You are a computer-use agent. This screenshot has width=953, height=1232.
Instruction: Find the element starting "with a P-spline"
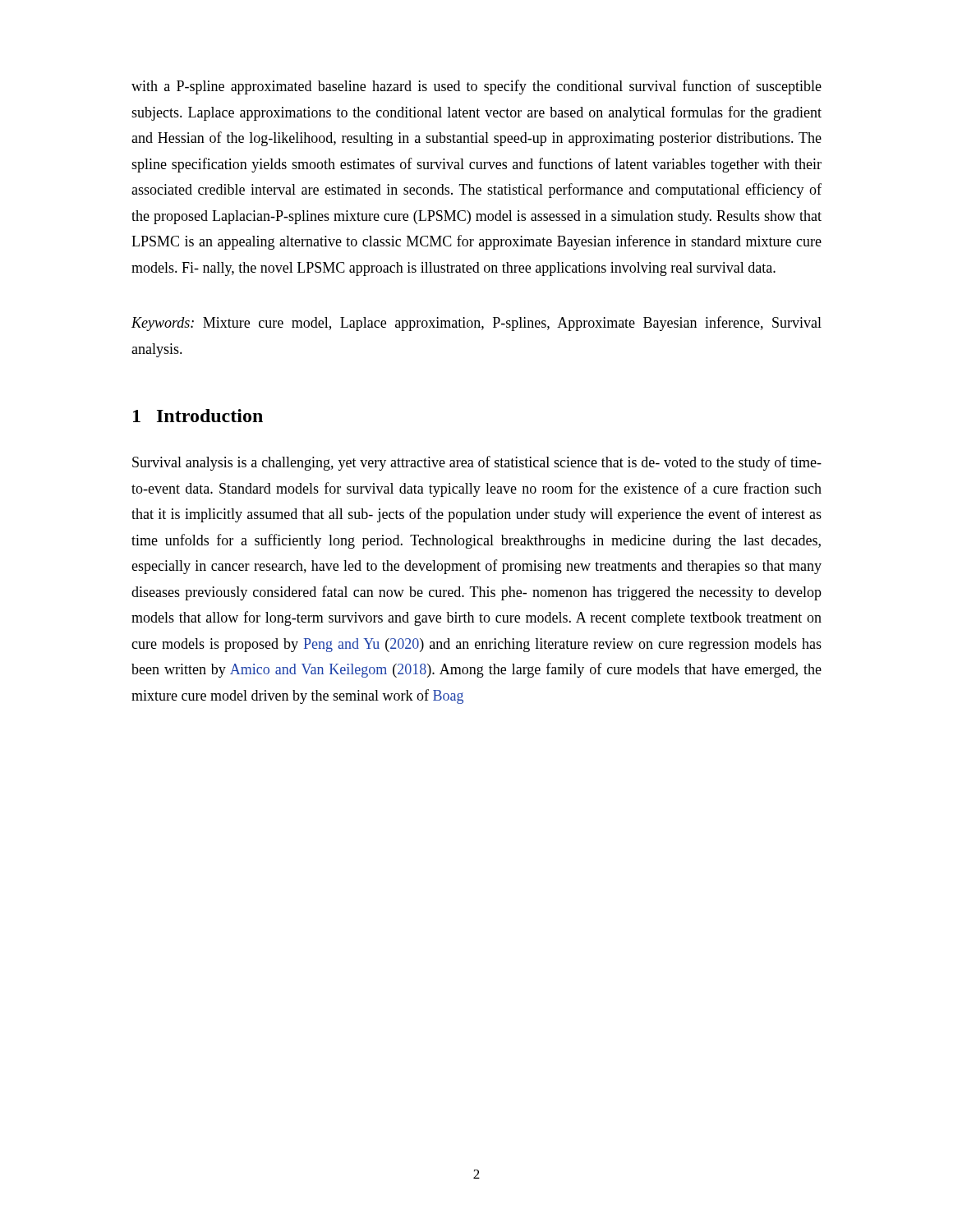(x=476, y=177)
